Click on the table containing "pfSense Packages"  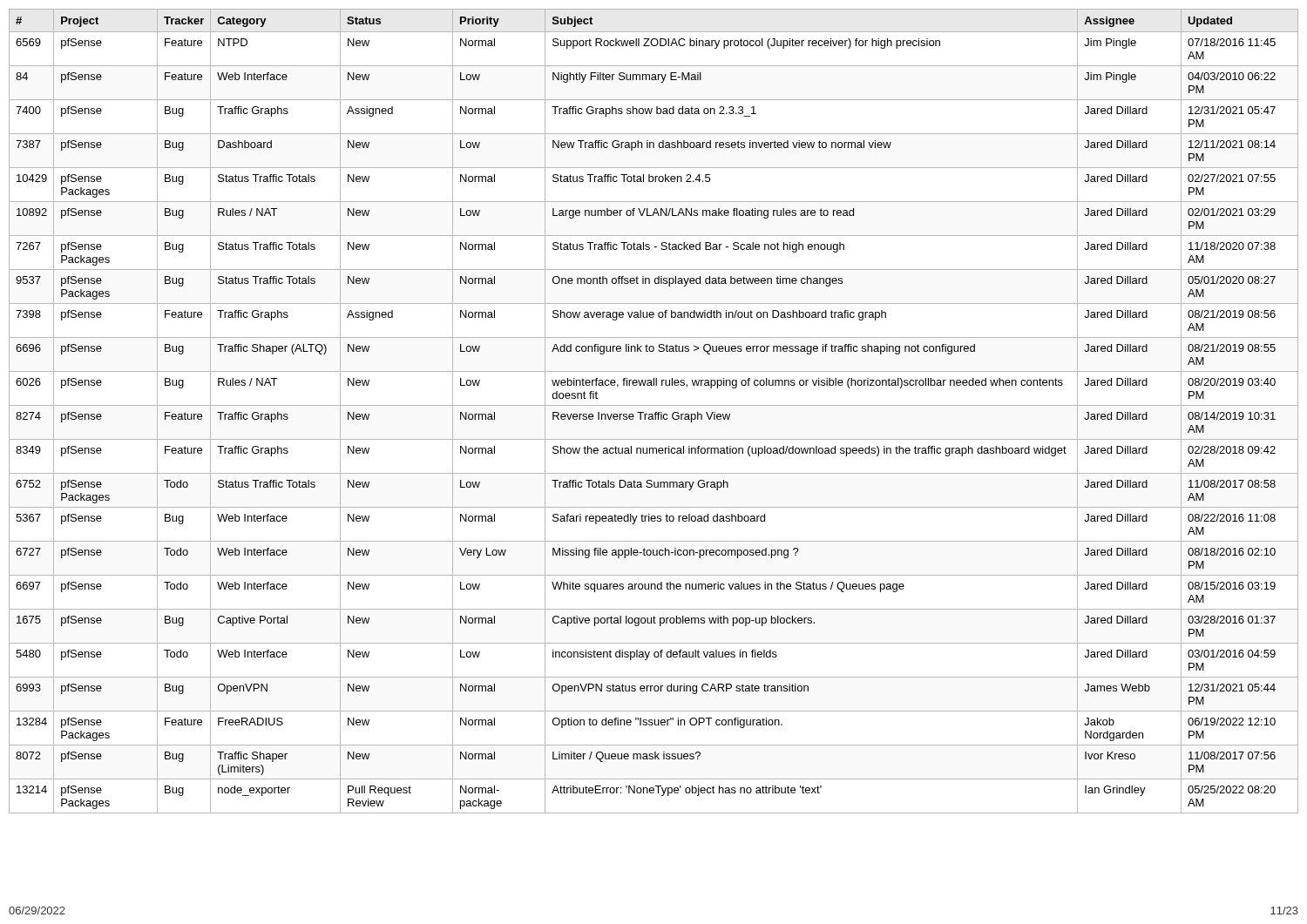point(654,411)
